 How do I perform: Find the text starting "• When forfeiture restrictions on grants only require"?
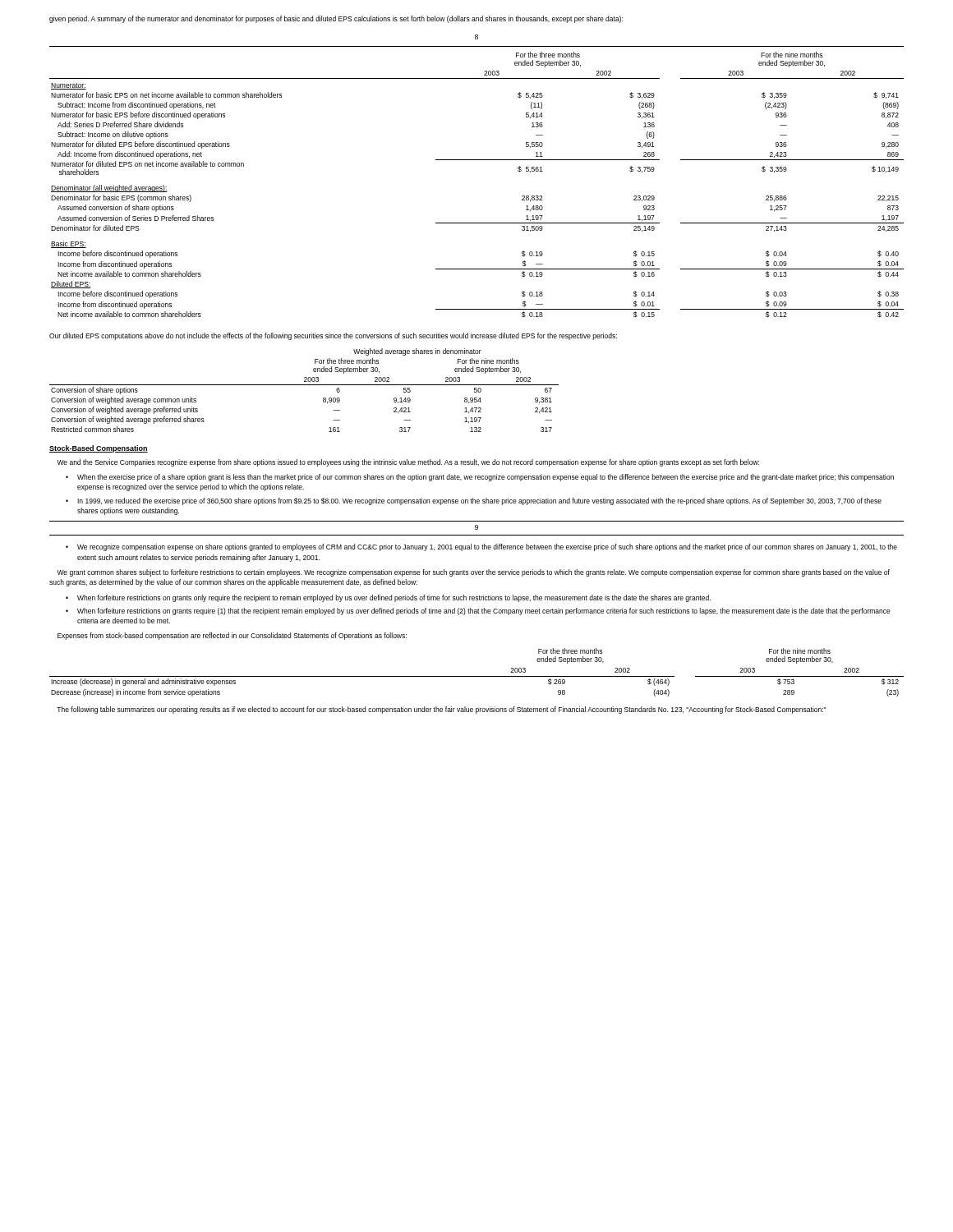pos(388,598)
